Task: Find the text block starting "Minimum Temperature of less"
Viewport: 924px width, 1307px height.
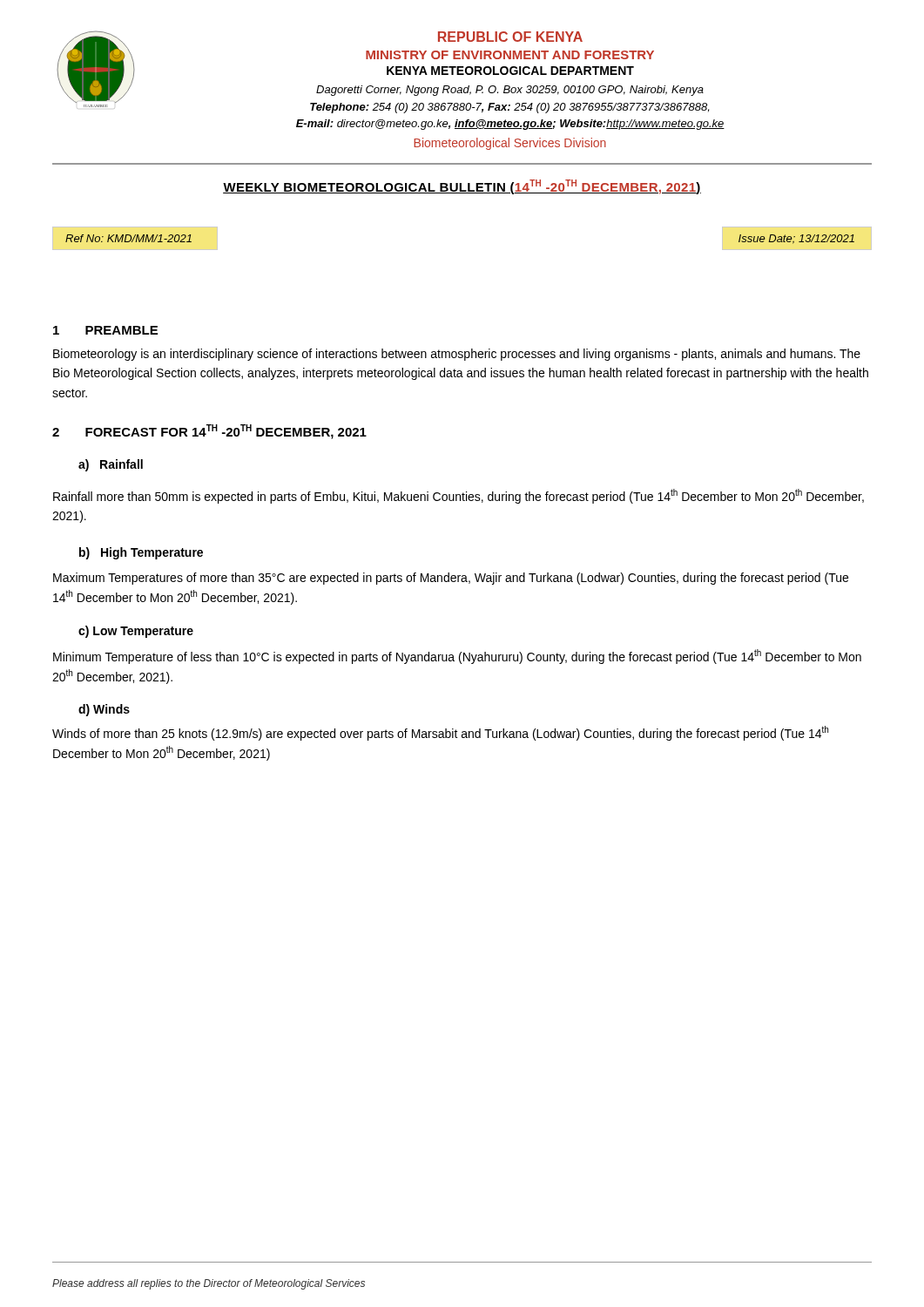Action: pyautogui.click(x=457, y=666)
